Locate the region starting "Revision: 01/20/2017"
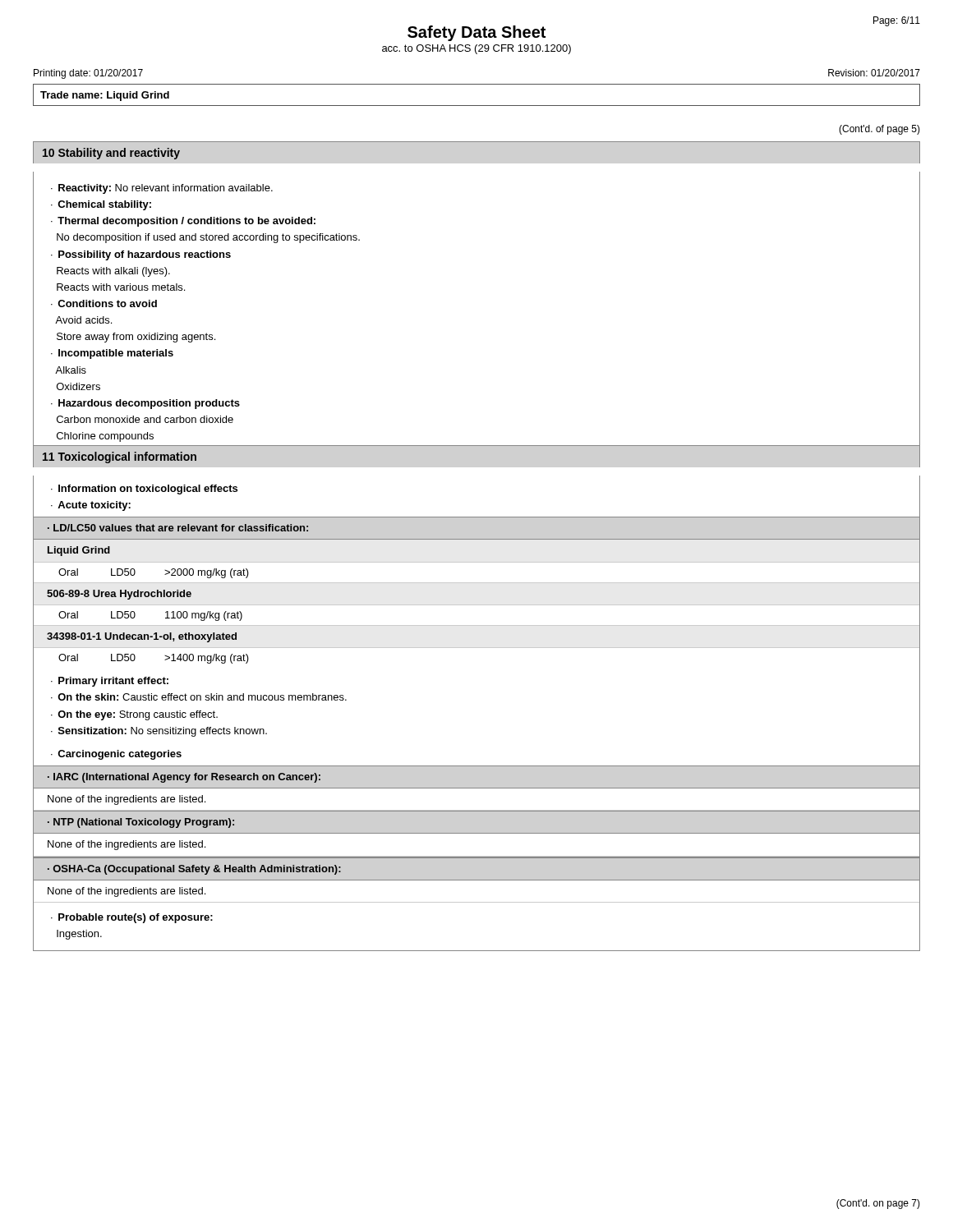The height and width of the screenshot is (1232, 953). point(874,73)
